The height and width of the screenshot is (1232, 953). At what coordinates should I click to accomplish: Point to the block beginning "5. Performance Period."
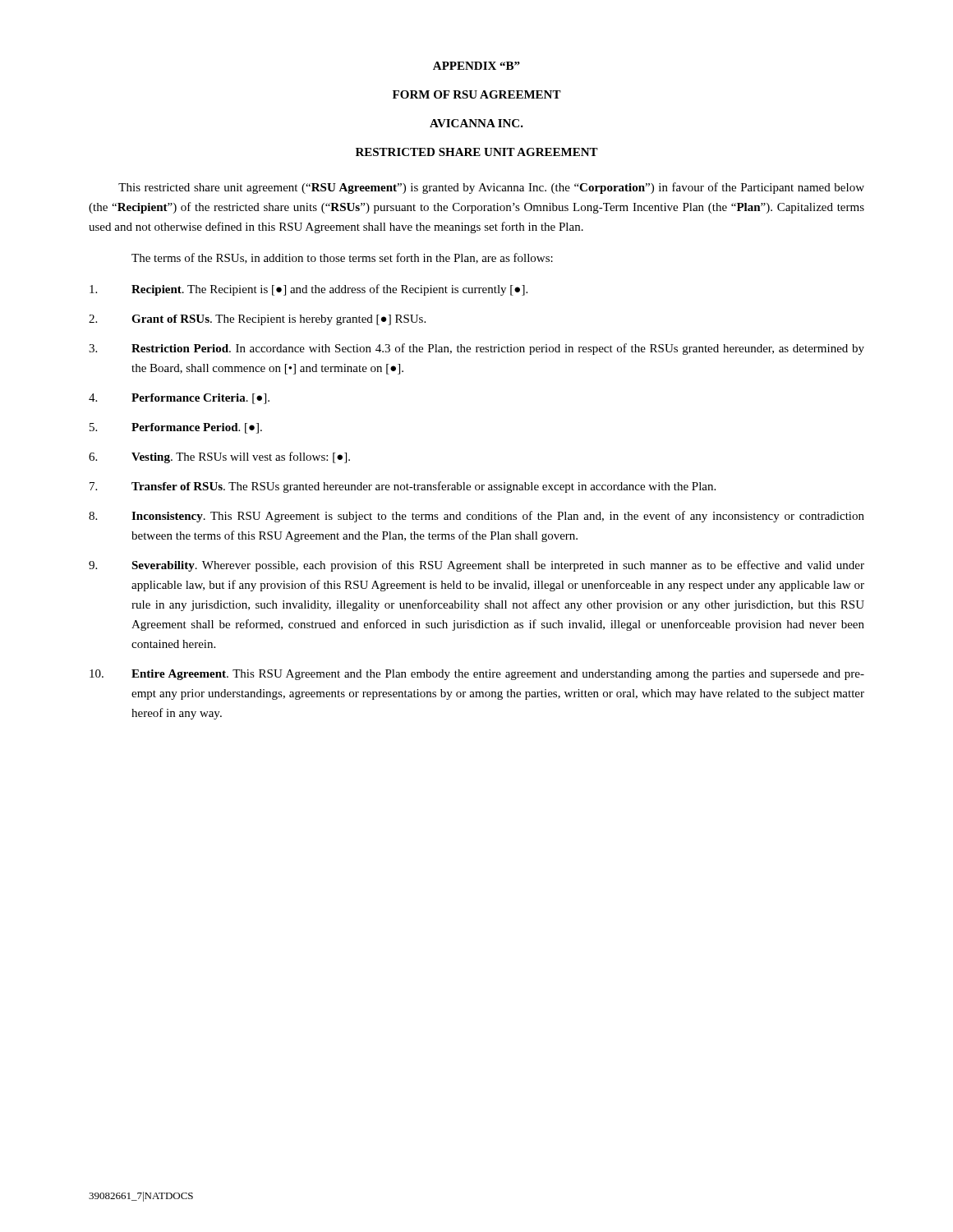pos(176,428)
